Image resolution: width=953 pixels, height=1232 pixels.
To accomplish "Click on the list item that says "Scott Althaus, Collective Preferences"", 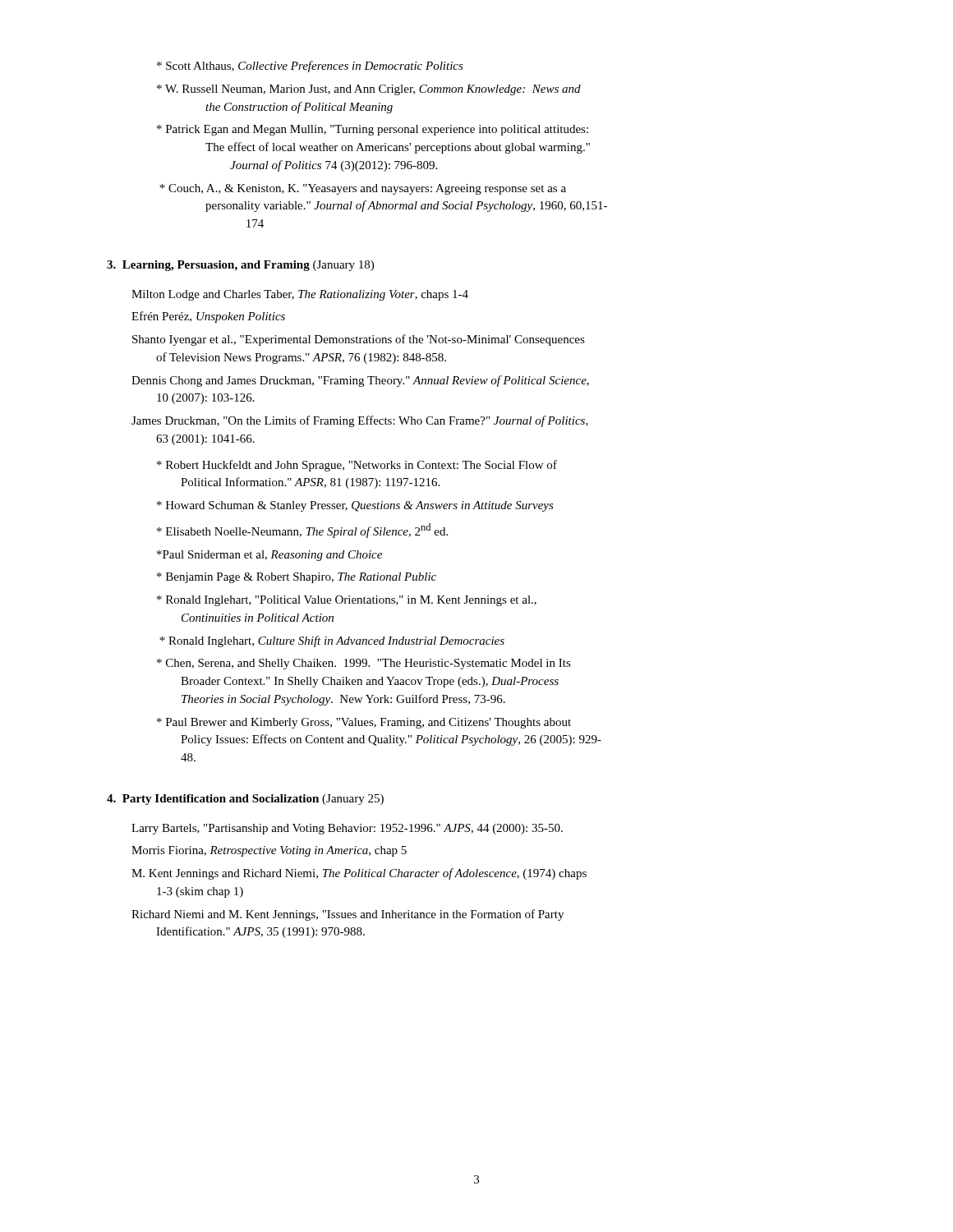I will [x=310, y=66].
